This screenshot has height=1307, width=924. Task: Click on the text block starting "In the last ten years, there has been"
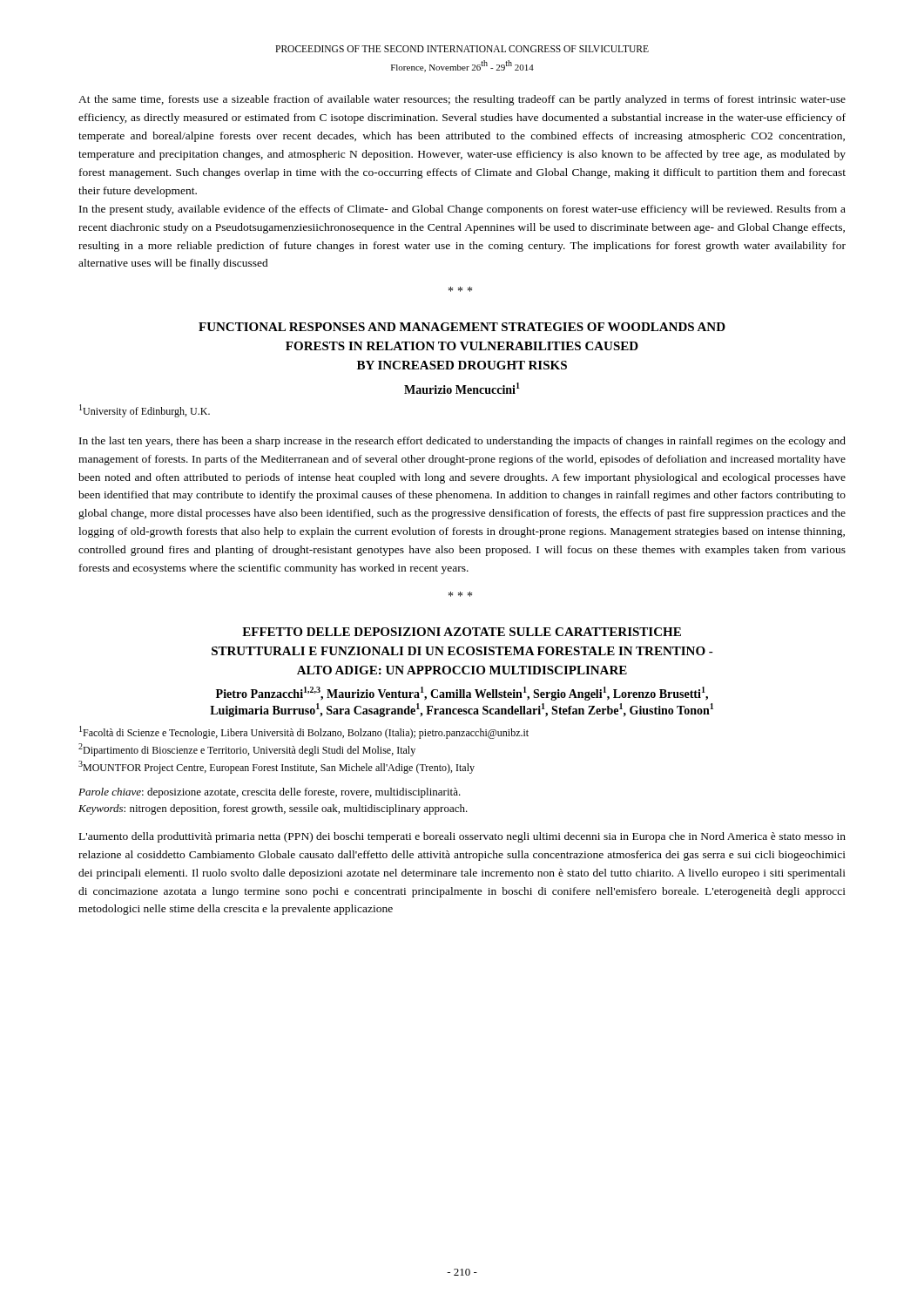[462, 504]
